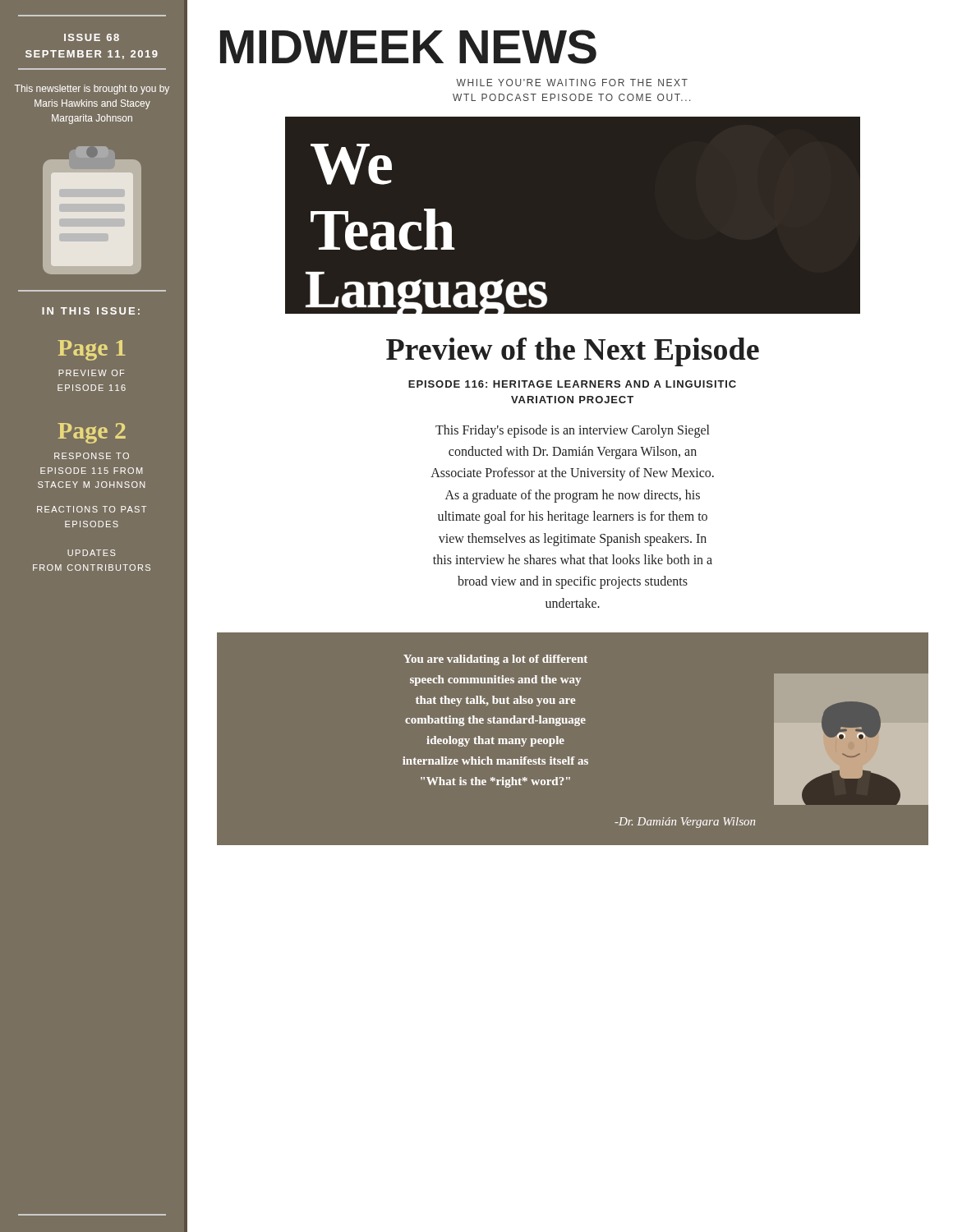
Task: Point to the block starting "ISSUE 68SEPTEMBER 11, 2019"
Action: point(92,45)
